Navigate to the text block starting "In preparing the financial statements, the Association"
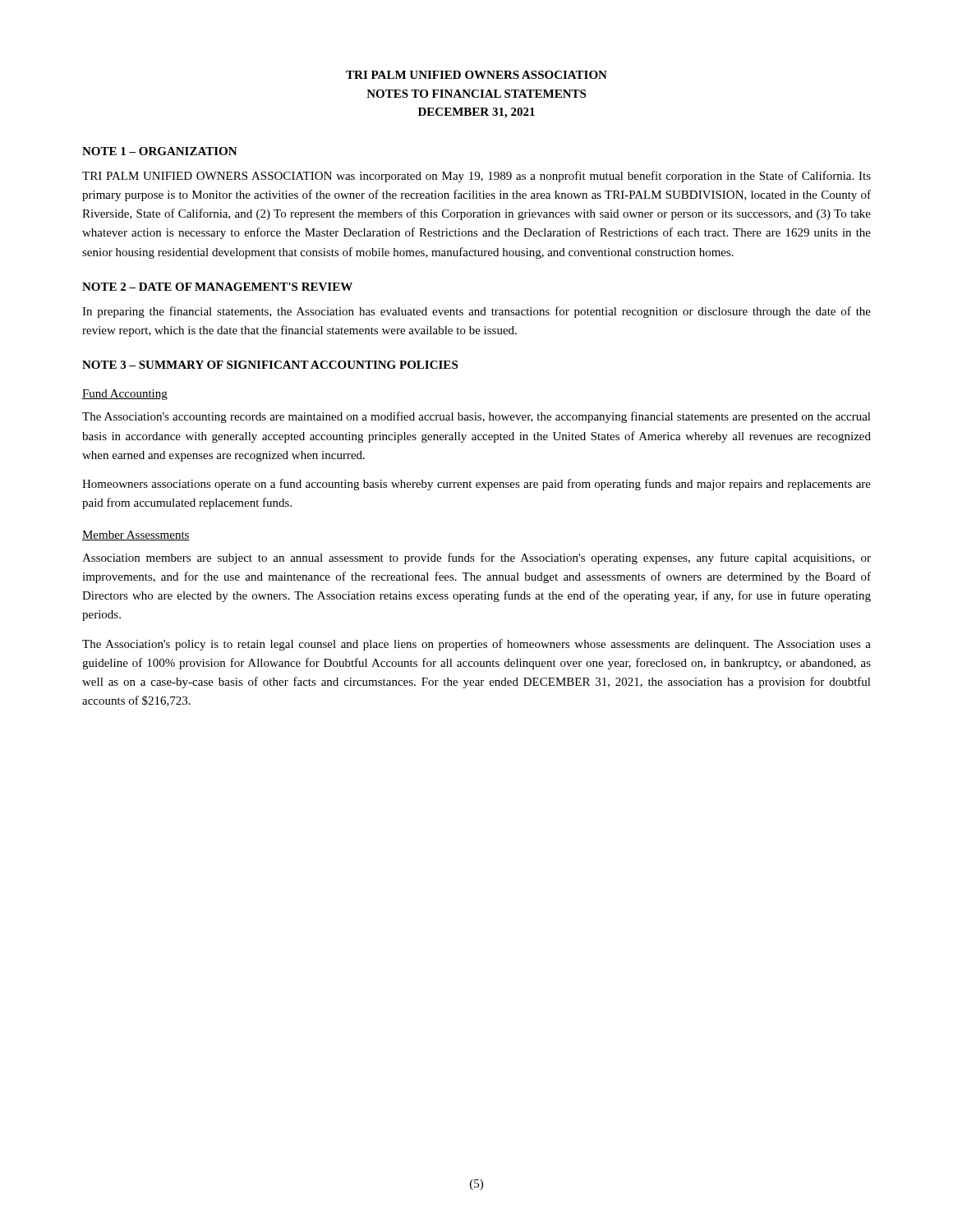 pos(476,321)
